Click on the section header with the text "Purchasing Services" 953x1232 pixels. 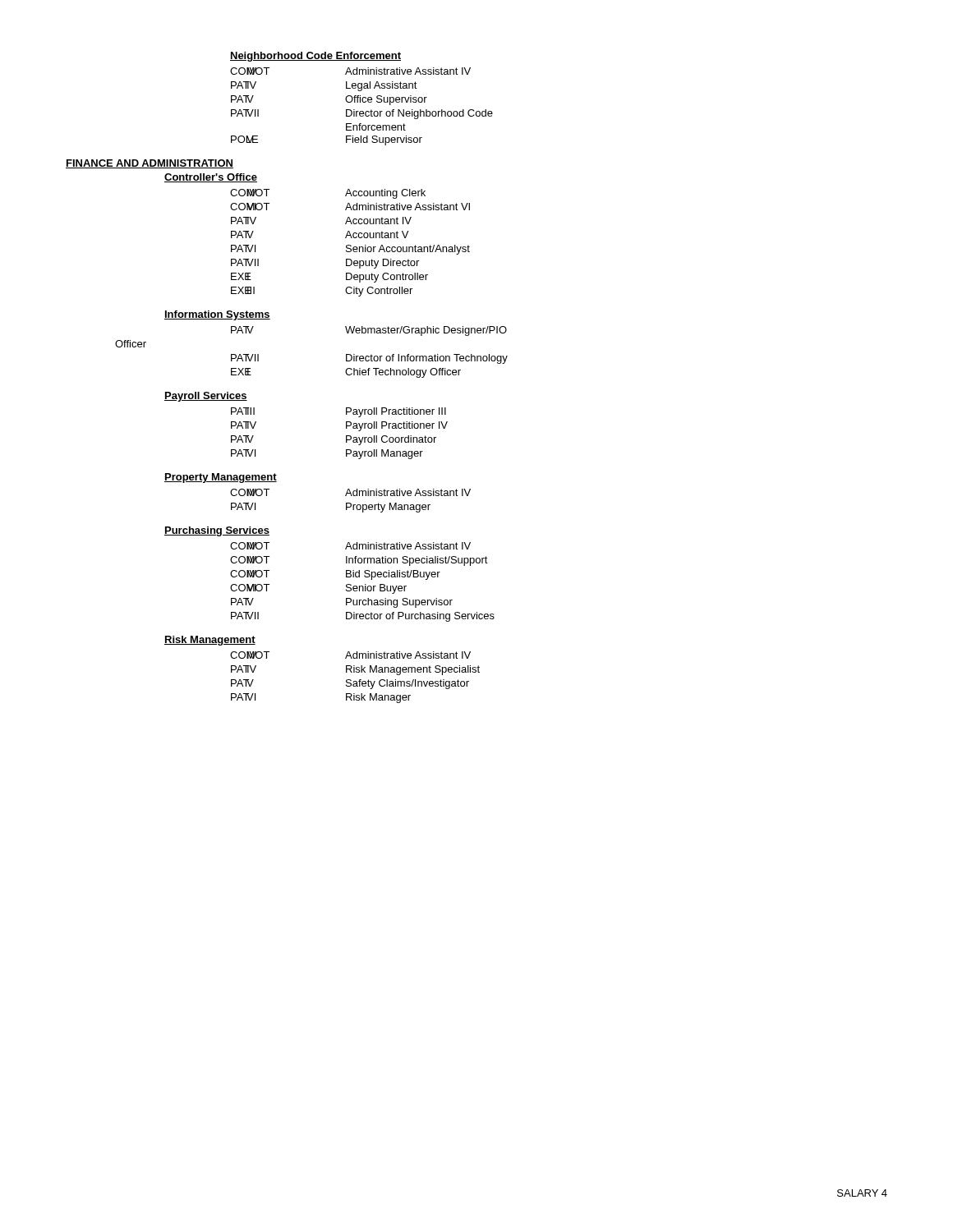tap(217, 530)
